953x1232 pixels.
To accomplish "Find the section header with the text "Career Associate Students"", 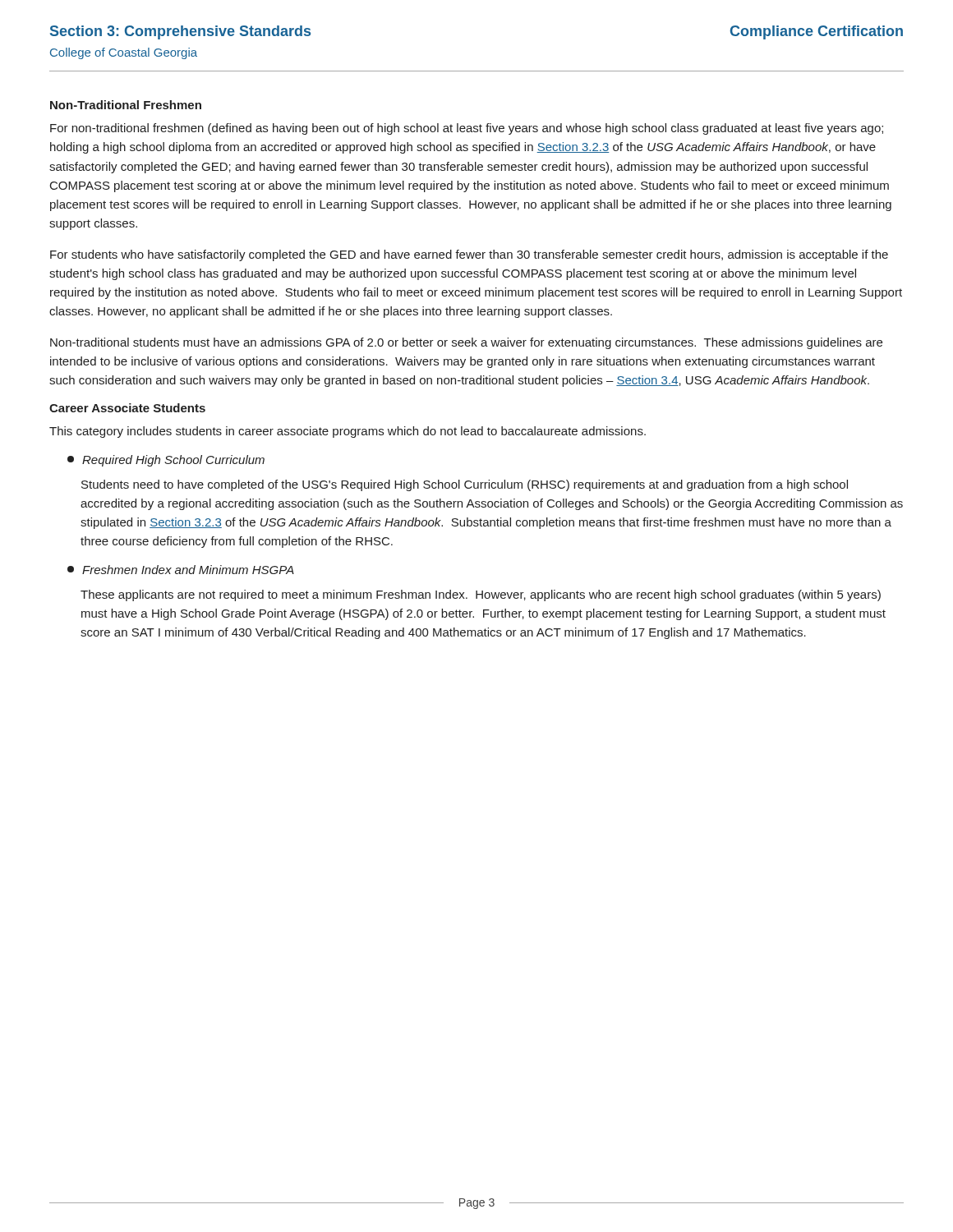I will pos(127,408).
